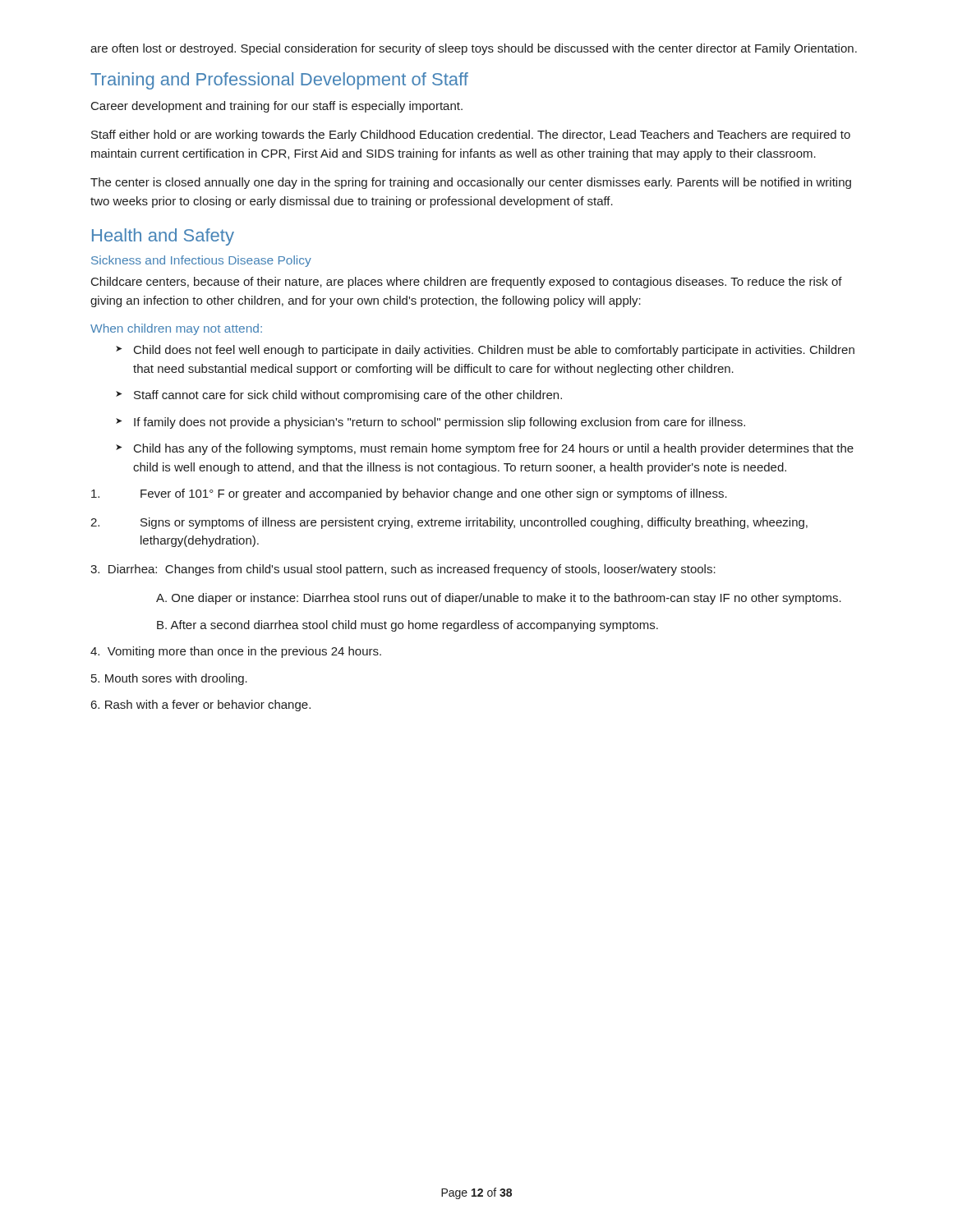Click on the element starting "If family does not"

click(x=476, y=422)
